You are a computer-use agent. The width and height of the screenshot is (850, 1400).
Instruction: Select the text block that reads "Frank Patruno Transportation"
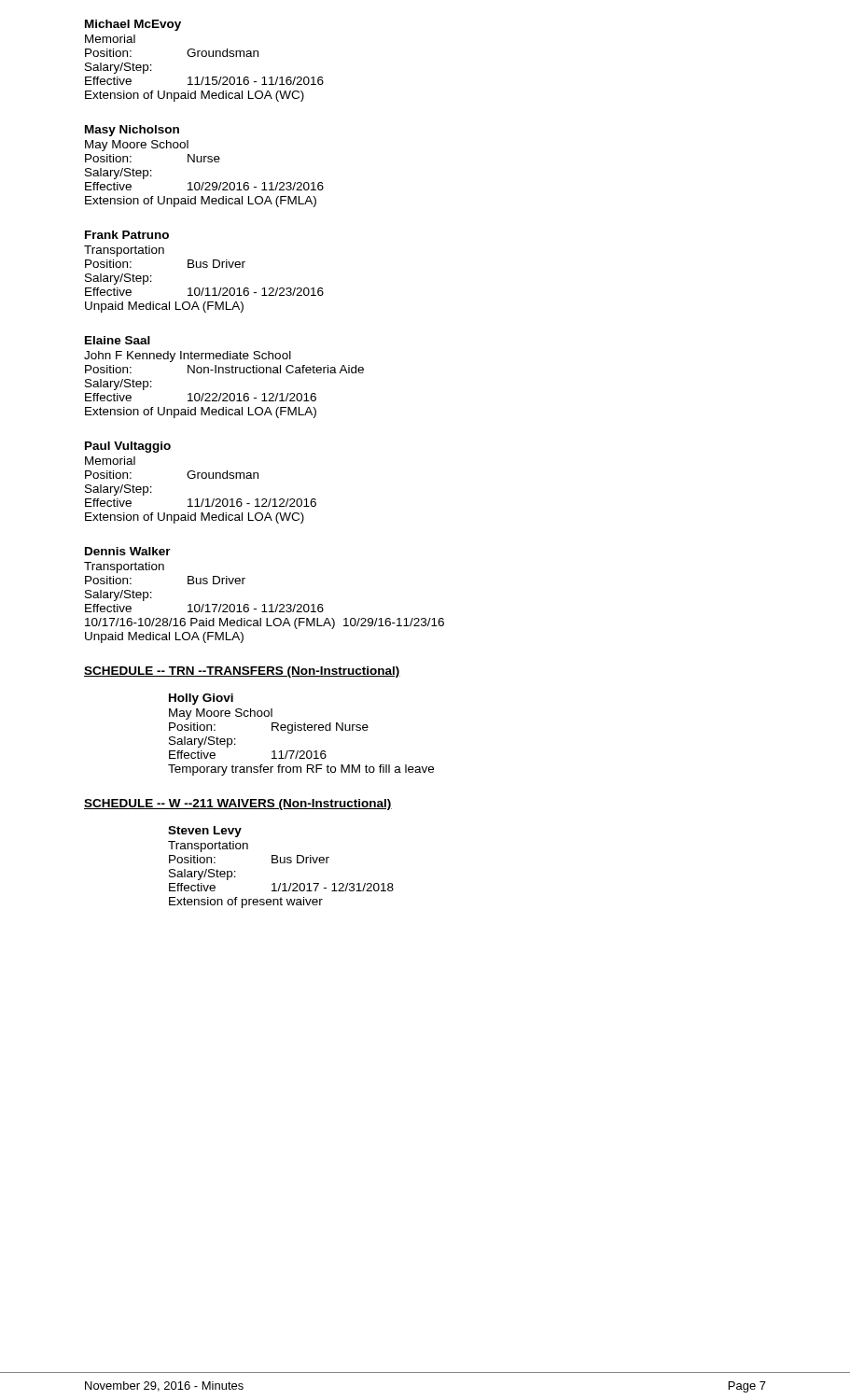pyautogui.click(x=127, y=235)
